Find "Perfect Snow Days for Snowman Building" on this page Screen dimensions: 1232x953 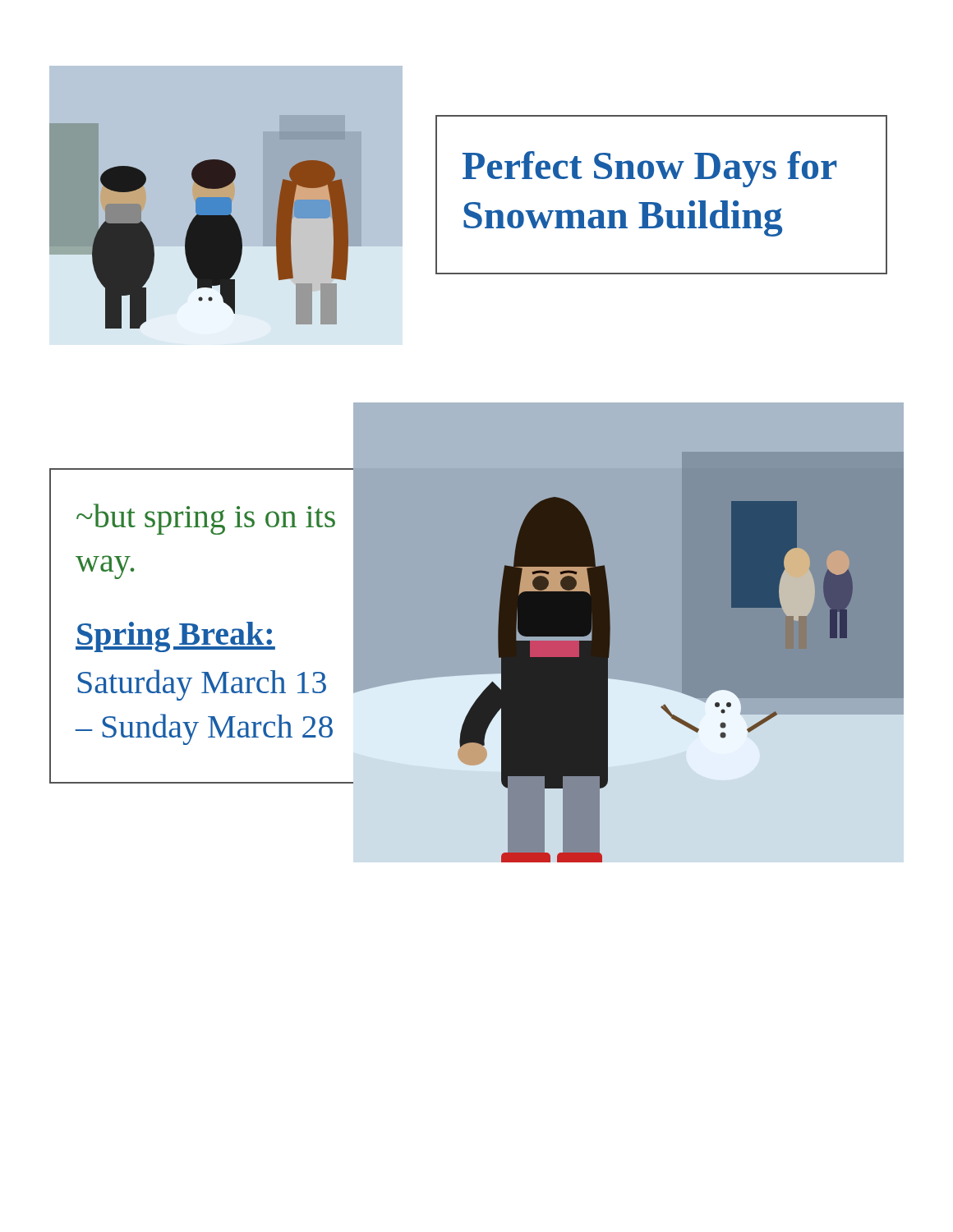pos(661,191)
